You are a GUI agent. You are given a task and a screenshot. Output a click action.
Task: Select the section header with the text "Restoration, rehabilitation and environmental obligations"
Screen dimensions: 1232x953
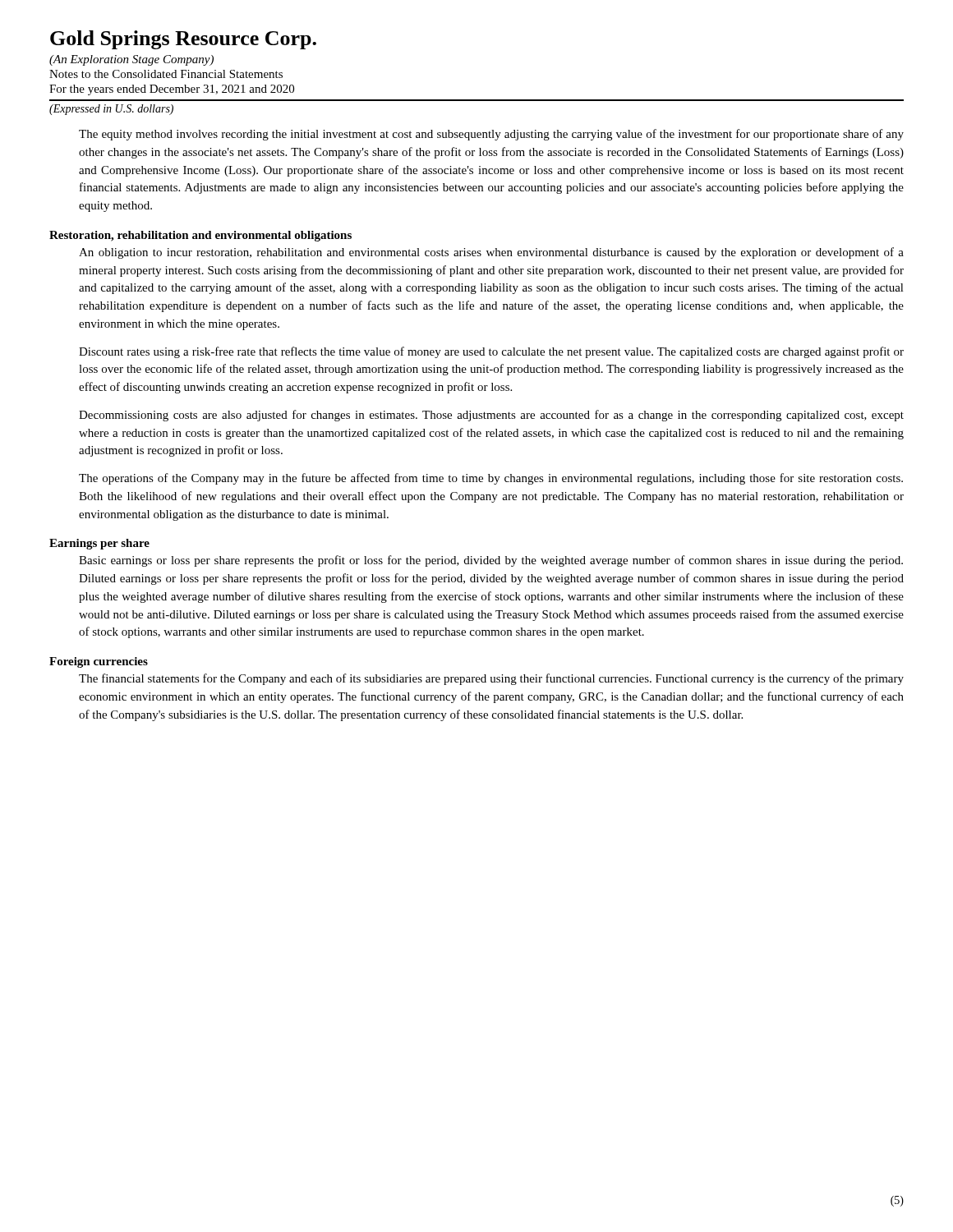[201, 235]
